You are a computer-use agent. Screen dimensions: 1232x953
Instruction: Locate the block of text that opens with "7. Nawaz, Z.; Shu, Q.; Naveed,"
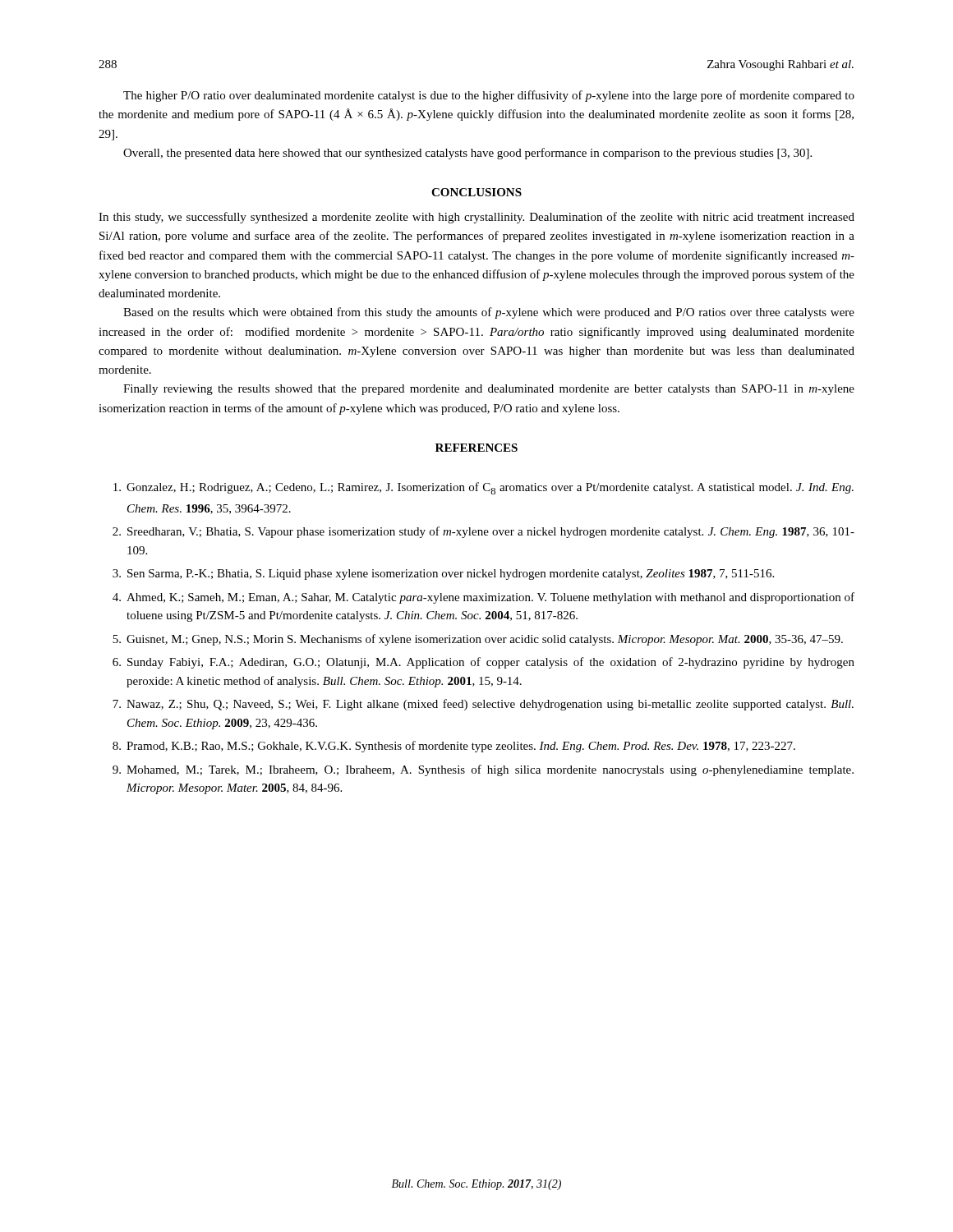click(x=476, y=713)
